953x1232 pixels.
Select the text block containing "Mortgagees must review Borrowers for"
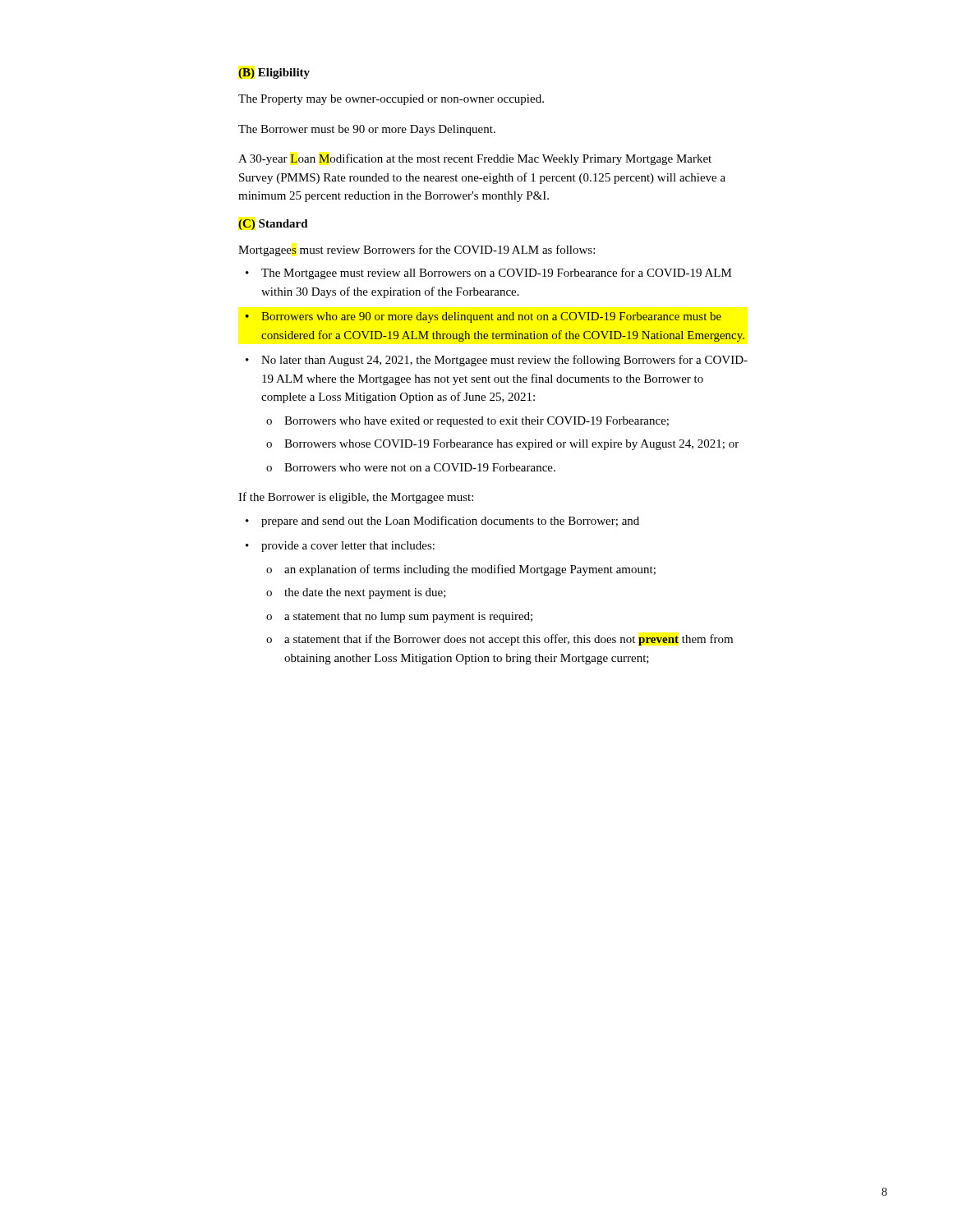point(417,249)
